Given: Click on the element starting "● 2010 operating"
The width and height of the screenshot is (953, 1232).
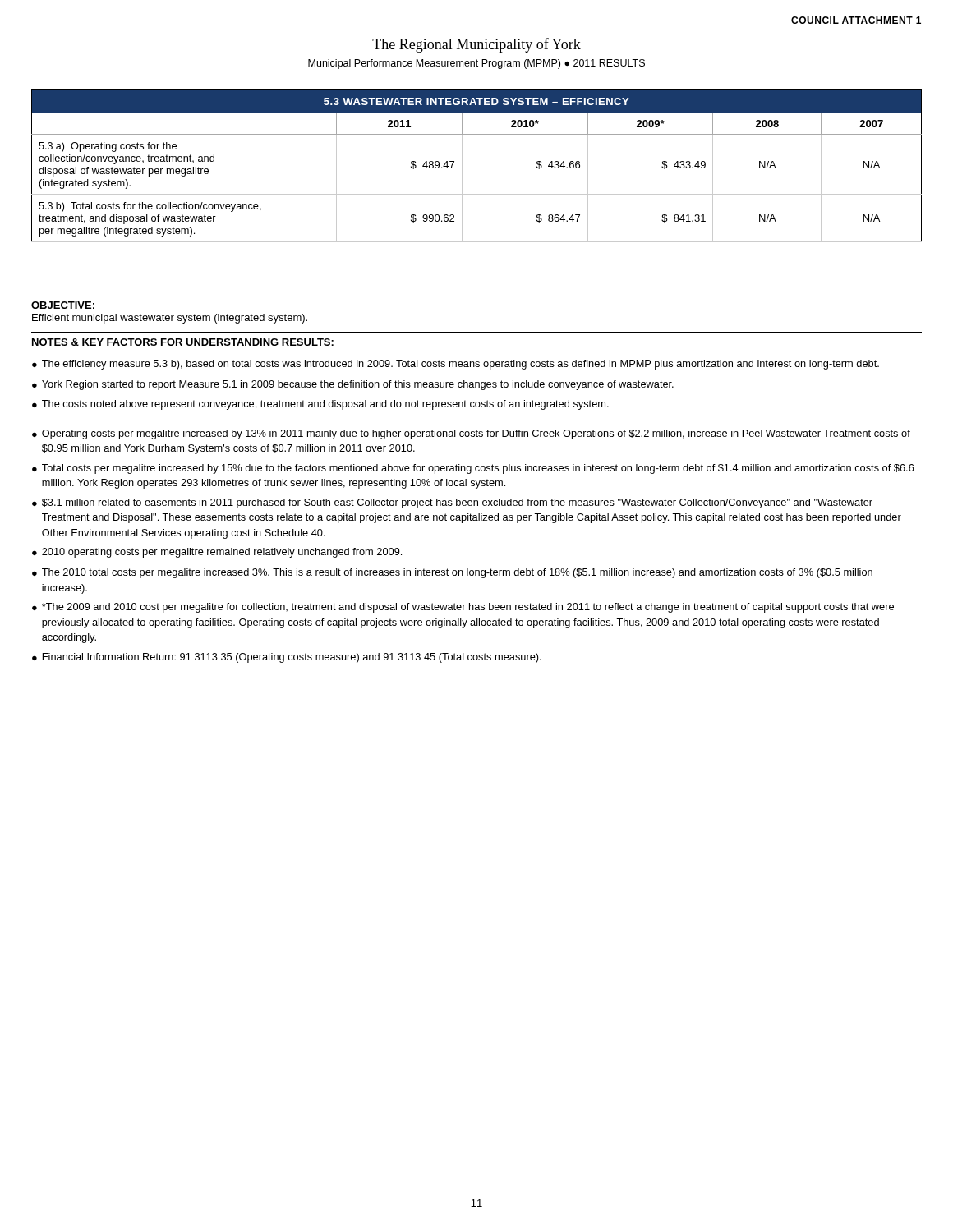Looking at the screenshot, I should [x=217, y=553].
